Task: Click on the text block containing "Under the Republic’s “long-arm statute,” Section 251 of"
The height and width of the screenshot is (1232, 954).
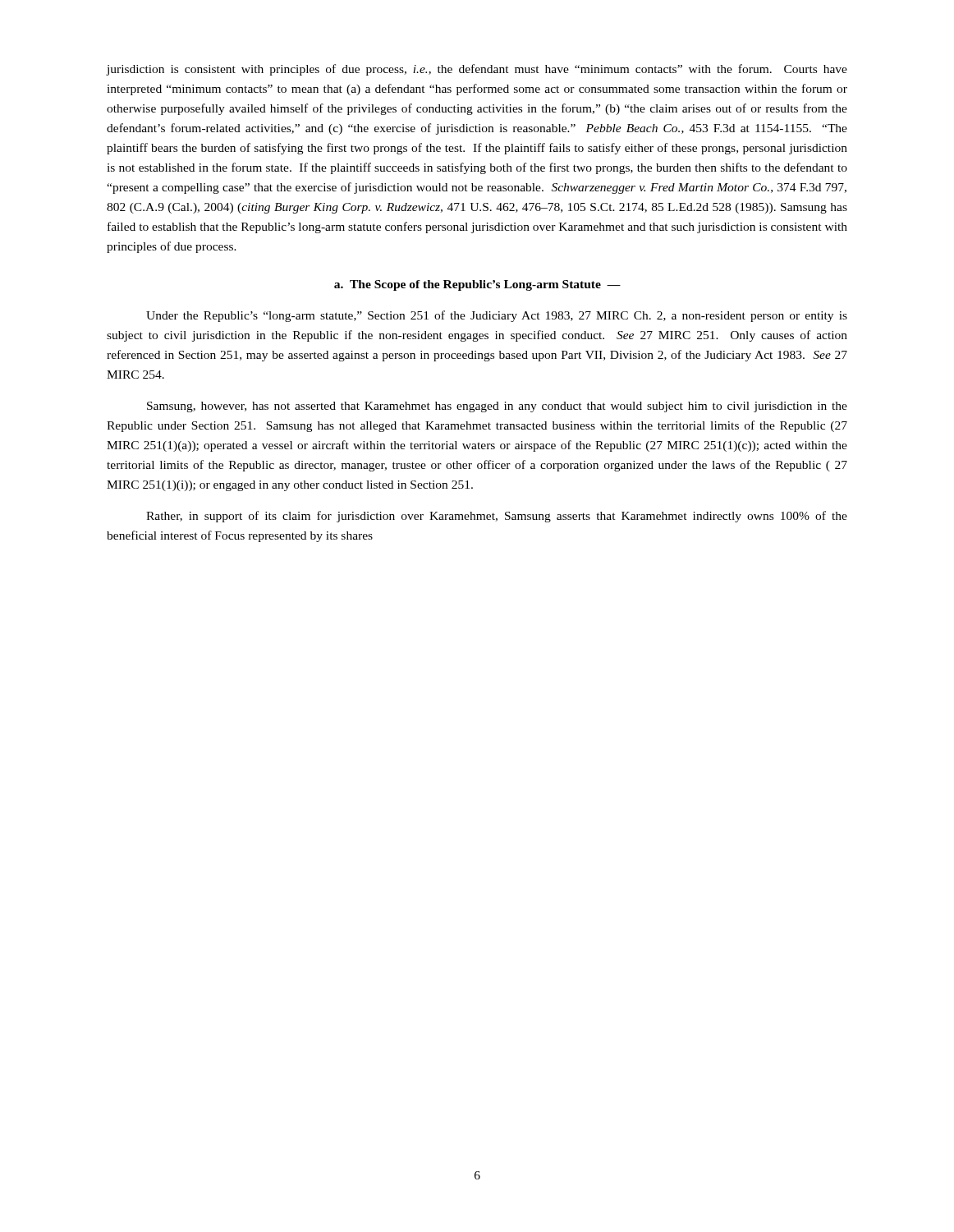Action: [x=477, y=345]
